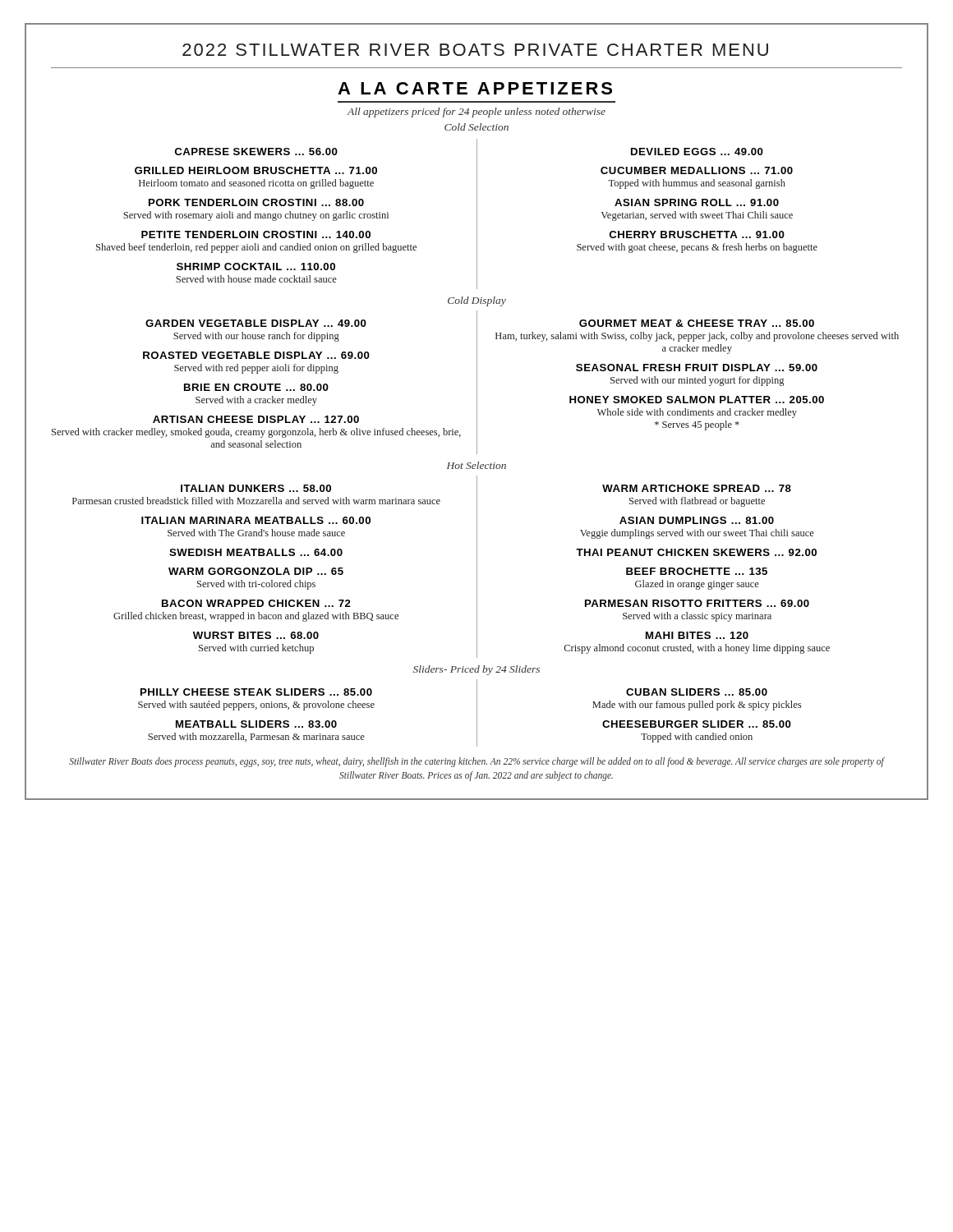This screenshot has height=1232, width=953.
Task: Locate the block of text that opens with "Gourmet Meat & Cheese Tray …"
Action: click(x=697, y=336)
